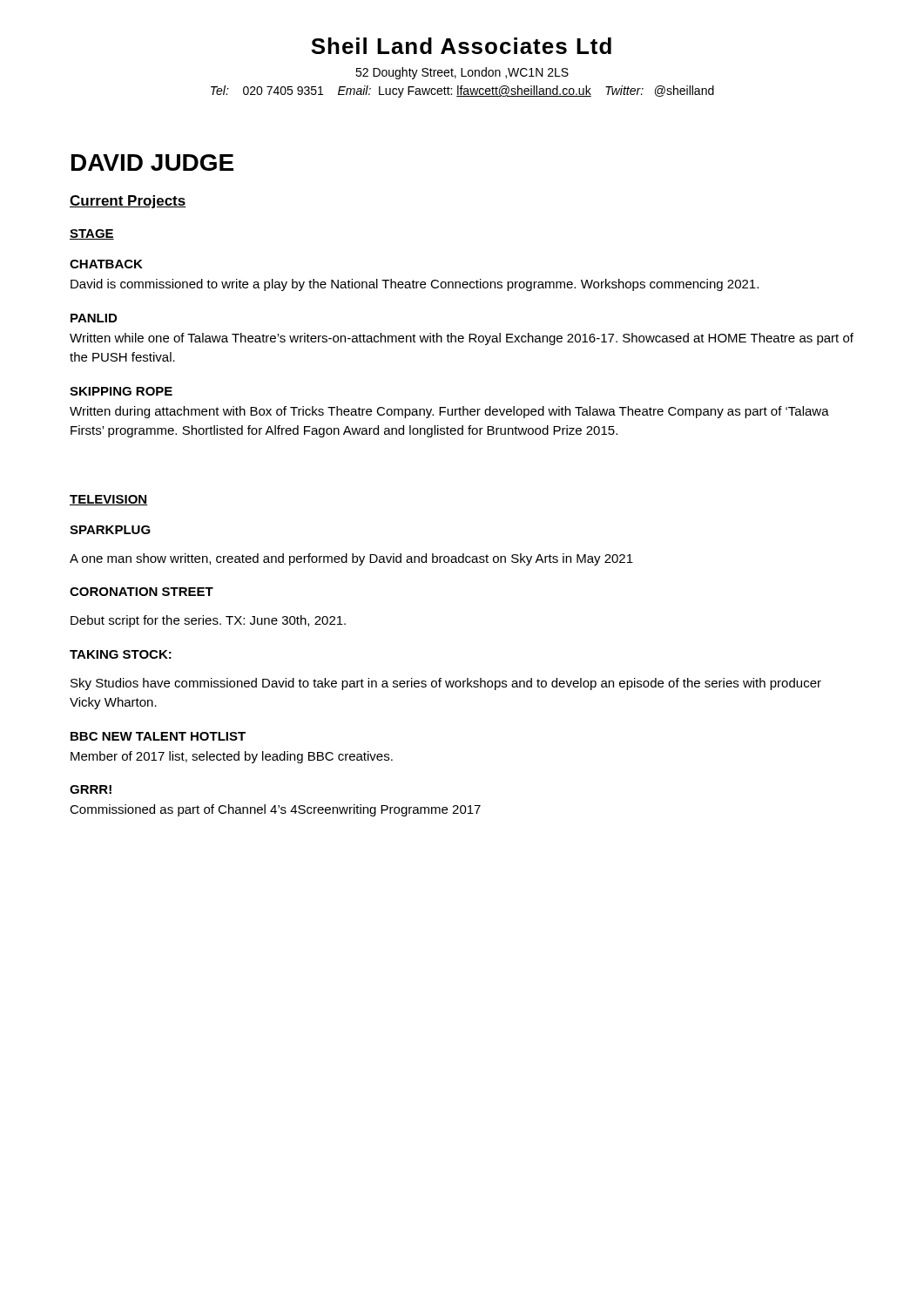Click on the text starting "A one man show written,"
Image resolution: width=924 pixels, height=1307 pixels.
click(351, 558)
